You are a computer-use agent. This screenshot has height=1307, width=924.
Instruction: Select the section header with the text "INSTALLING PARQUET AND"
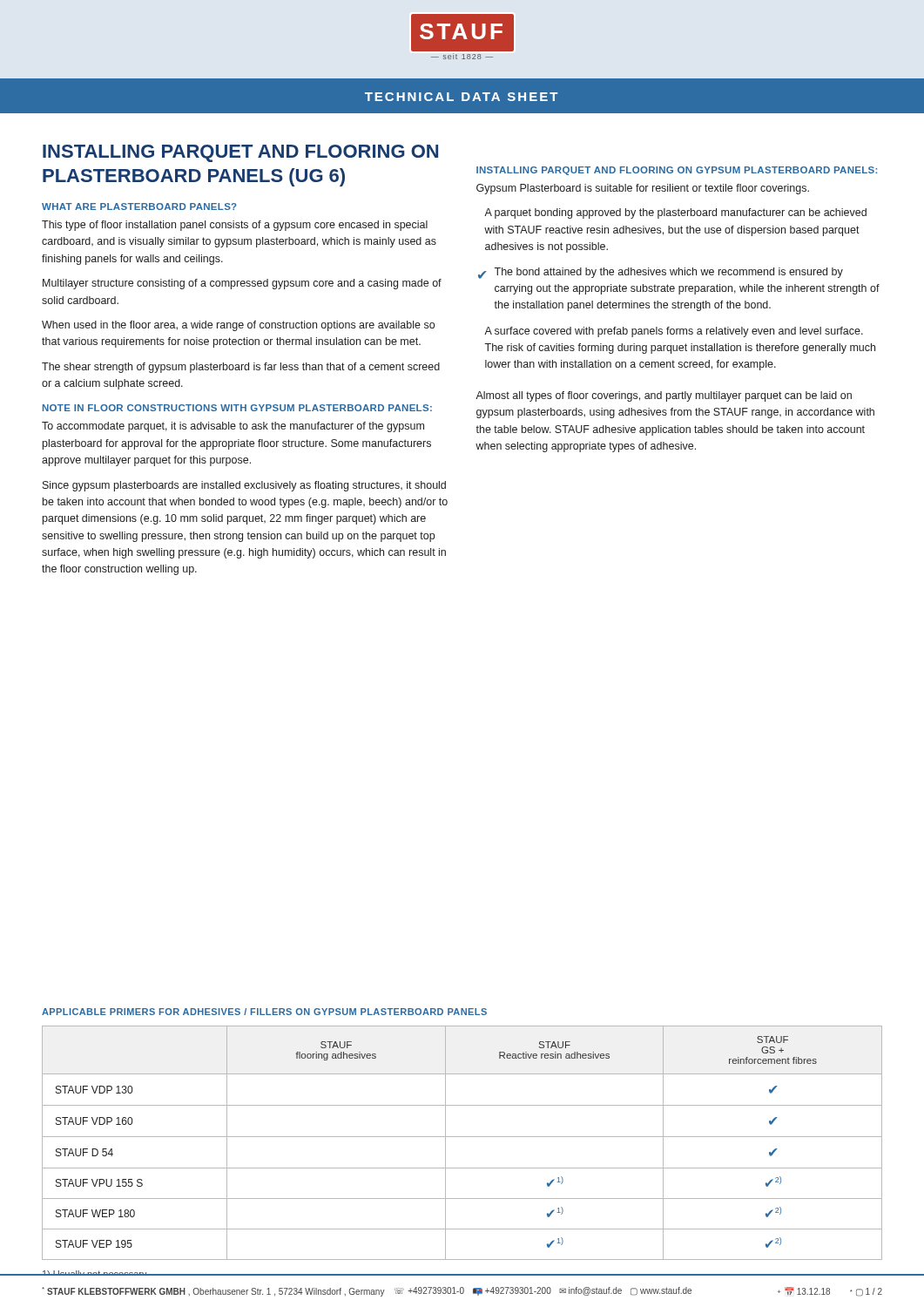[x=677, y=170]
